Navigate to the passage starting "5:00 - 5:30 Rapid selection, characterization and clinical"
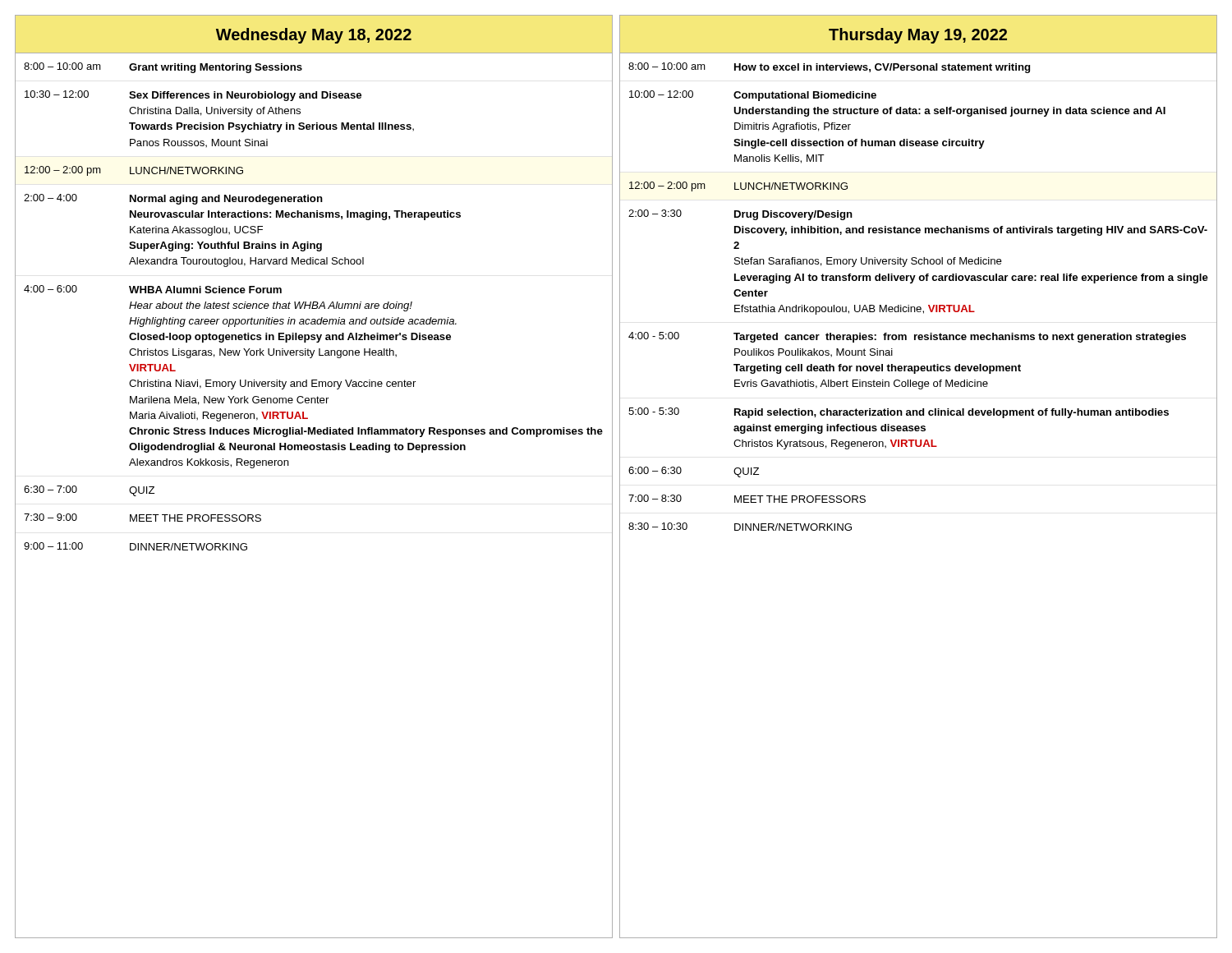The width and height of the screenshot is (1232, 953). [x=918, y=427]
